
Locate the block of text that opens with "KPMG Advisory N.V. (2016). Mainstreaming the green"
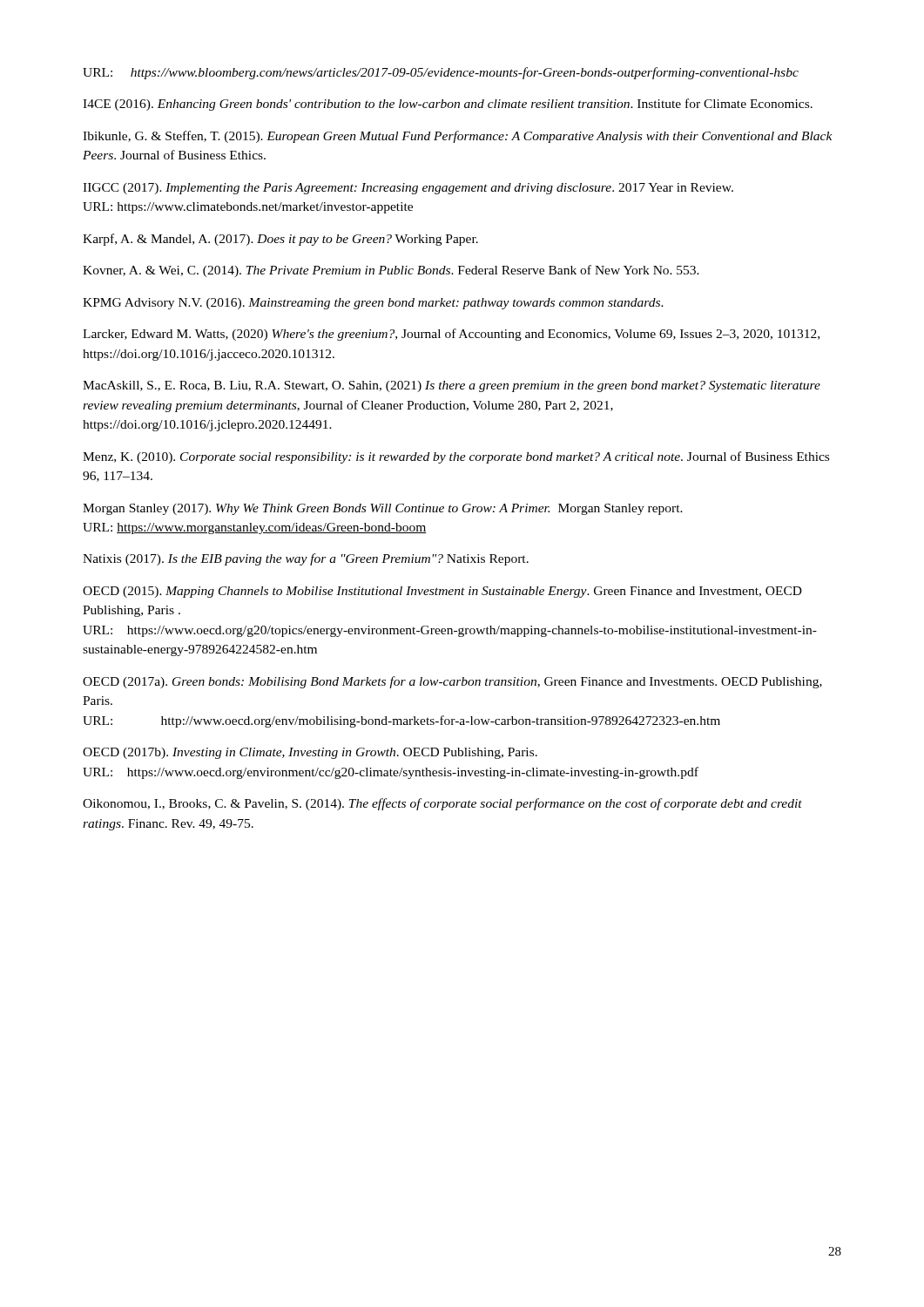(462, 302)
